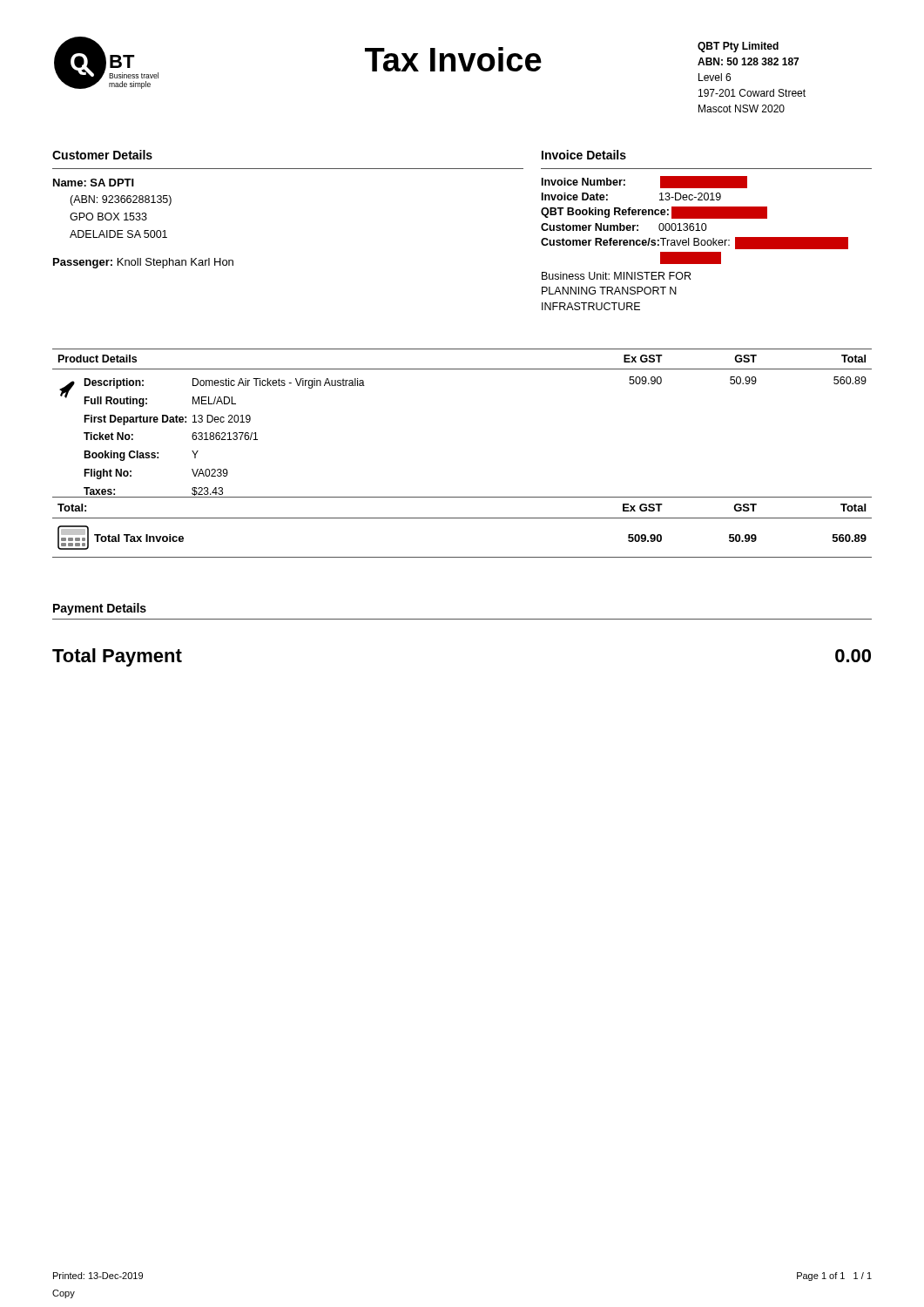The height and width of the screenshot is (1307, 924).
Task: Locate the text block with the text "Invoice Number: Invoice Date:"
Action: [706, 245]
